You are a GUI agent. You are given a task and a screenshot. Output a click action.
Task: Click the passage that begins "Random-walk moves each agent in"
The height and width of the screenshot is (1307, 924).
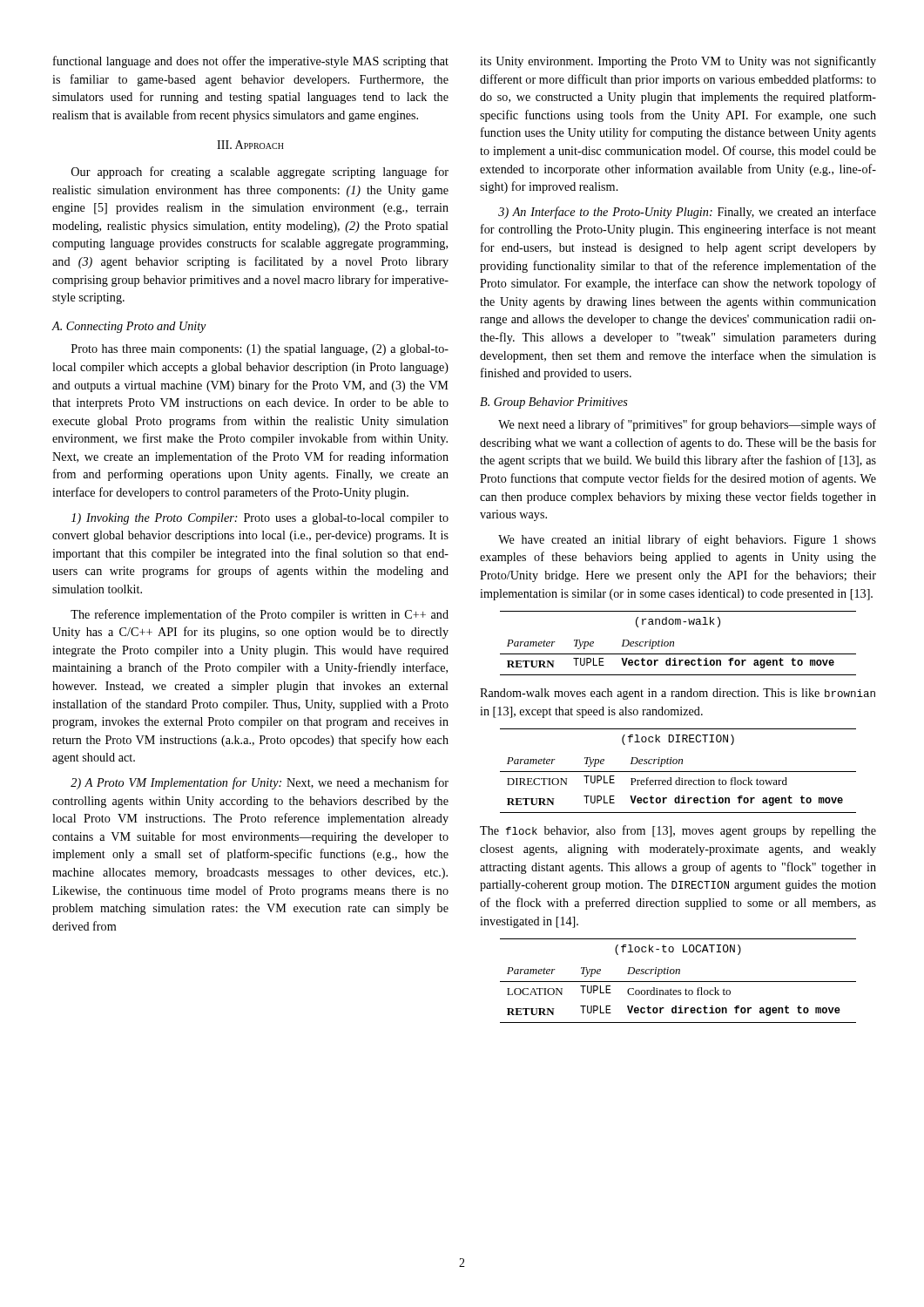[678, 702]
